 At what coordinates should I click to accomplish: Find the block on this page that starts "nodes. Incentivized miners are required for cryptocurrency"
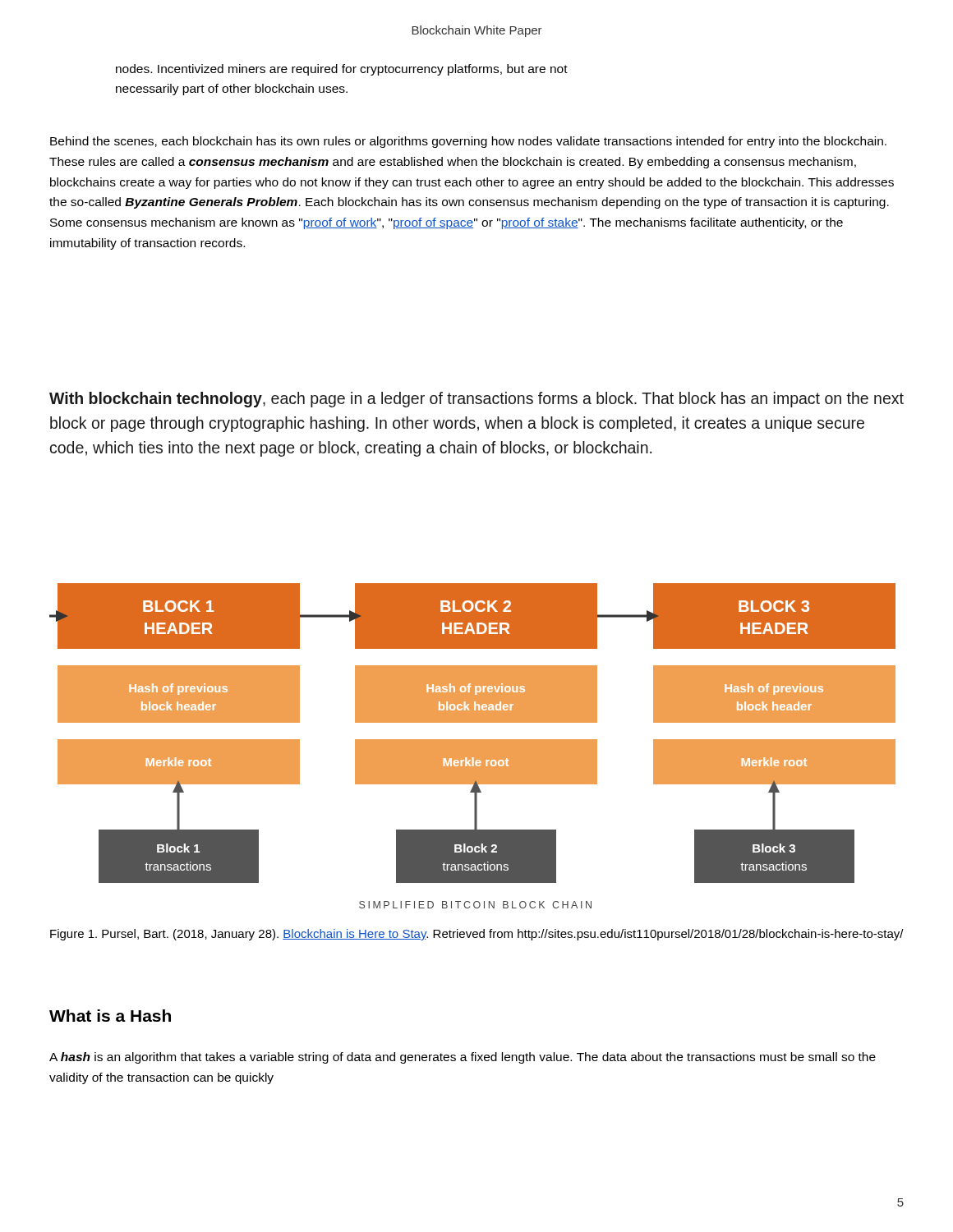pos(341,78)
